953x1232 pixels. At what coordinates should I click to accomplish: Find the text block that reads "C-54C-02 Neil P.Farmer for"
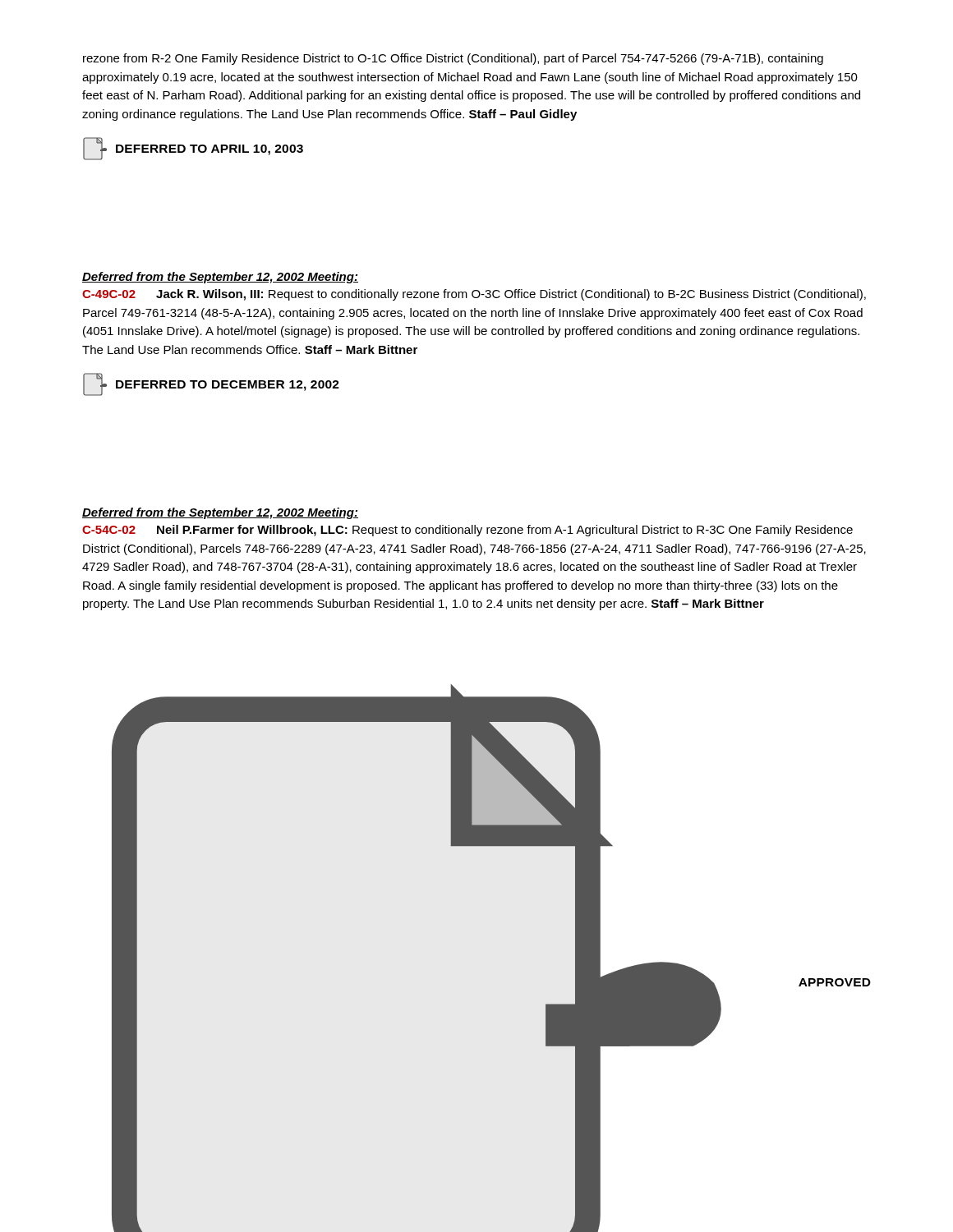point(474,566)
